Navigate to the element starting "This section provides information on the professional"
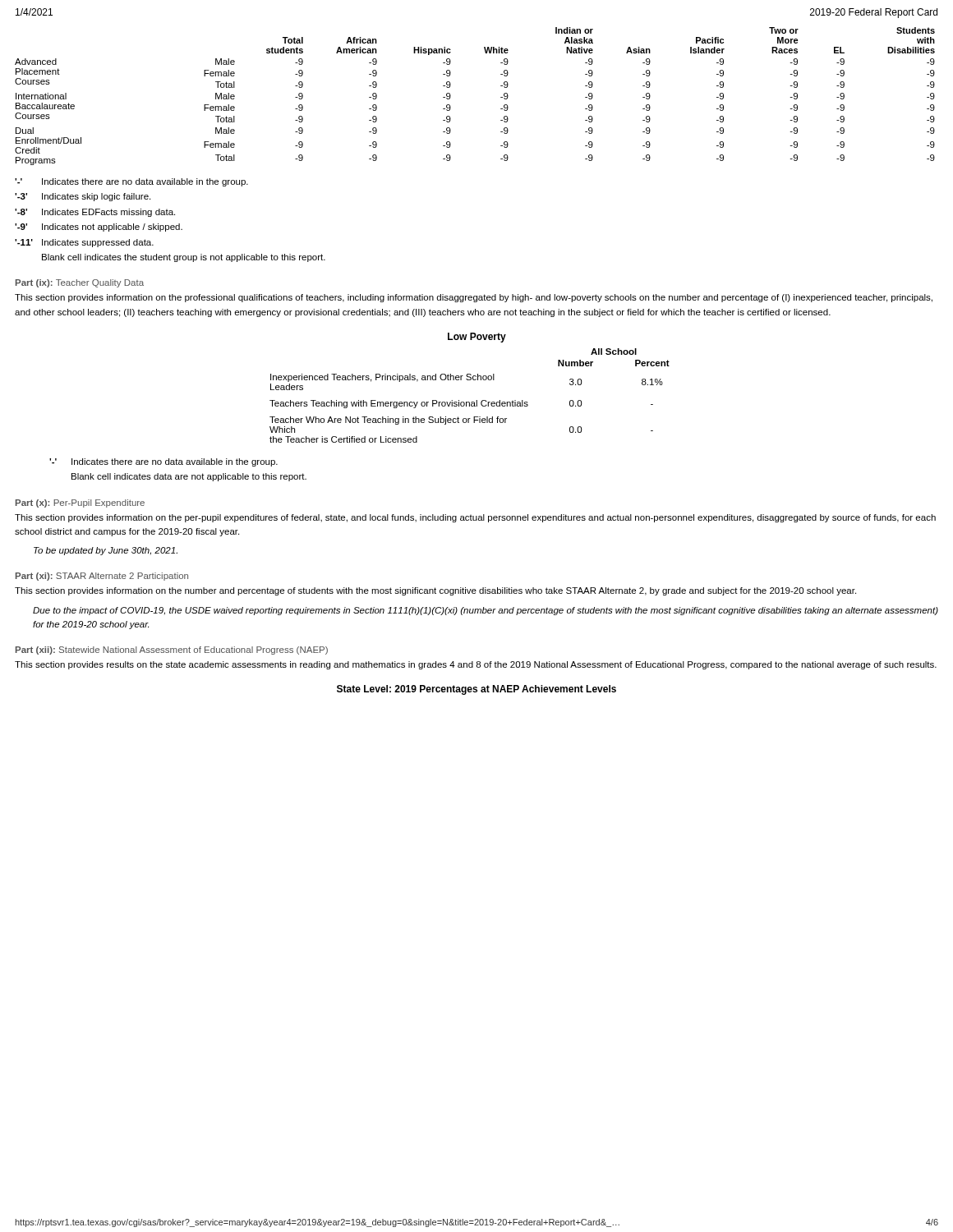This screenshot has height=1232, width=953. point(474,305)
